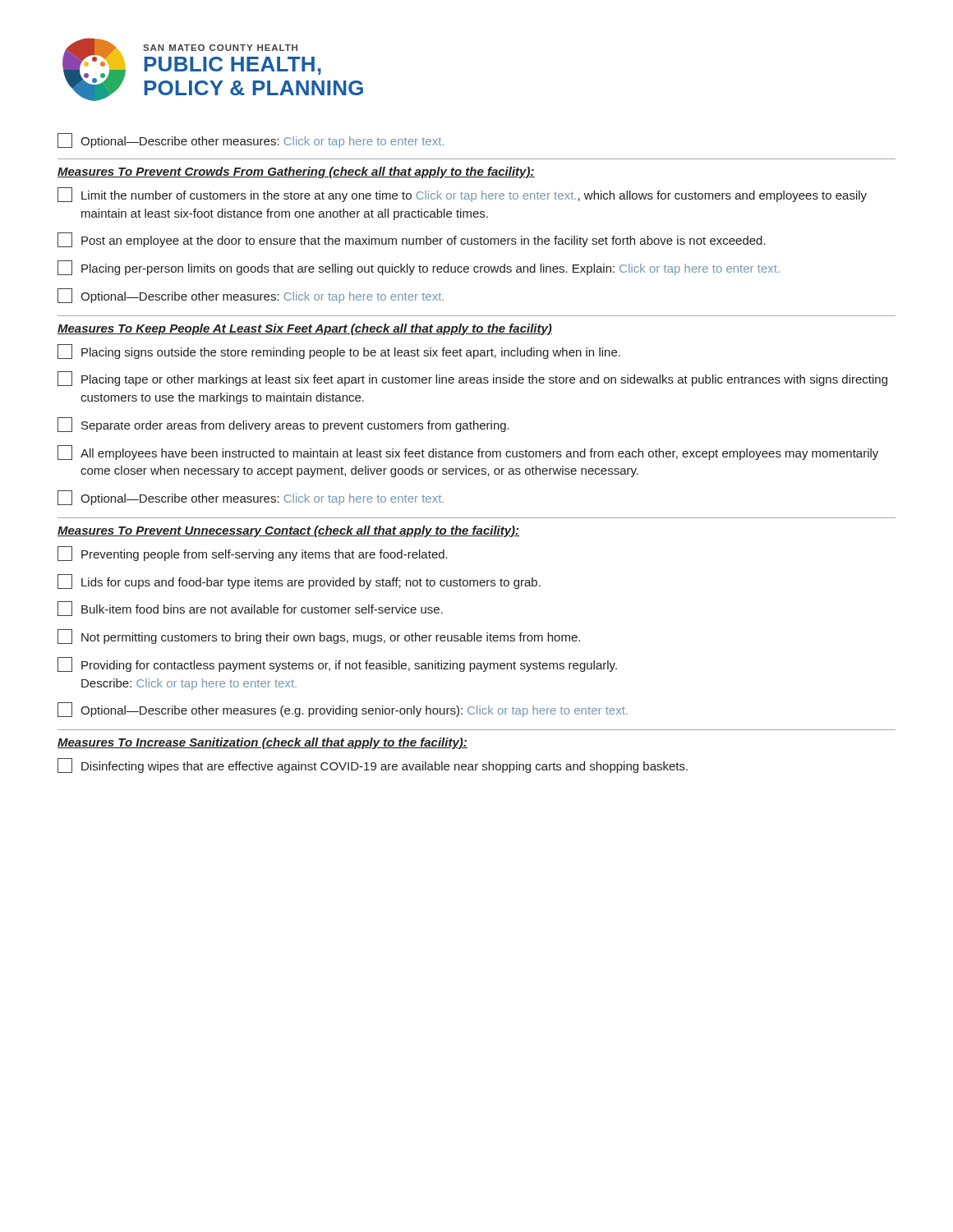Viewport: 953px width, 1232px height.
Task: Find the text starting "Placing tape or other markings at least"
Action: (476, 388)
